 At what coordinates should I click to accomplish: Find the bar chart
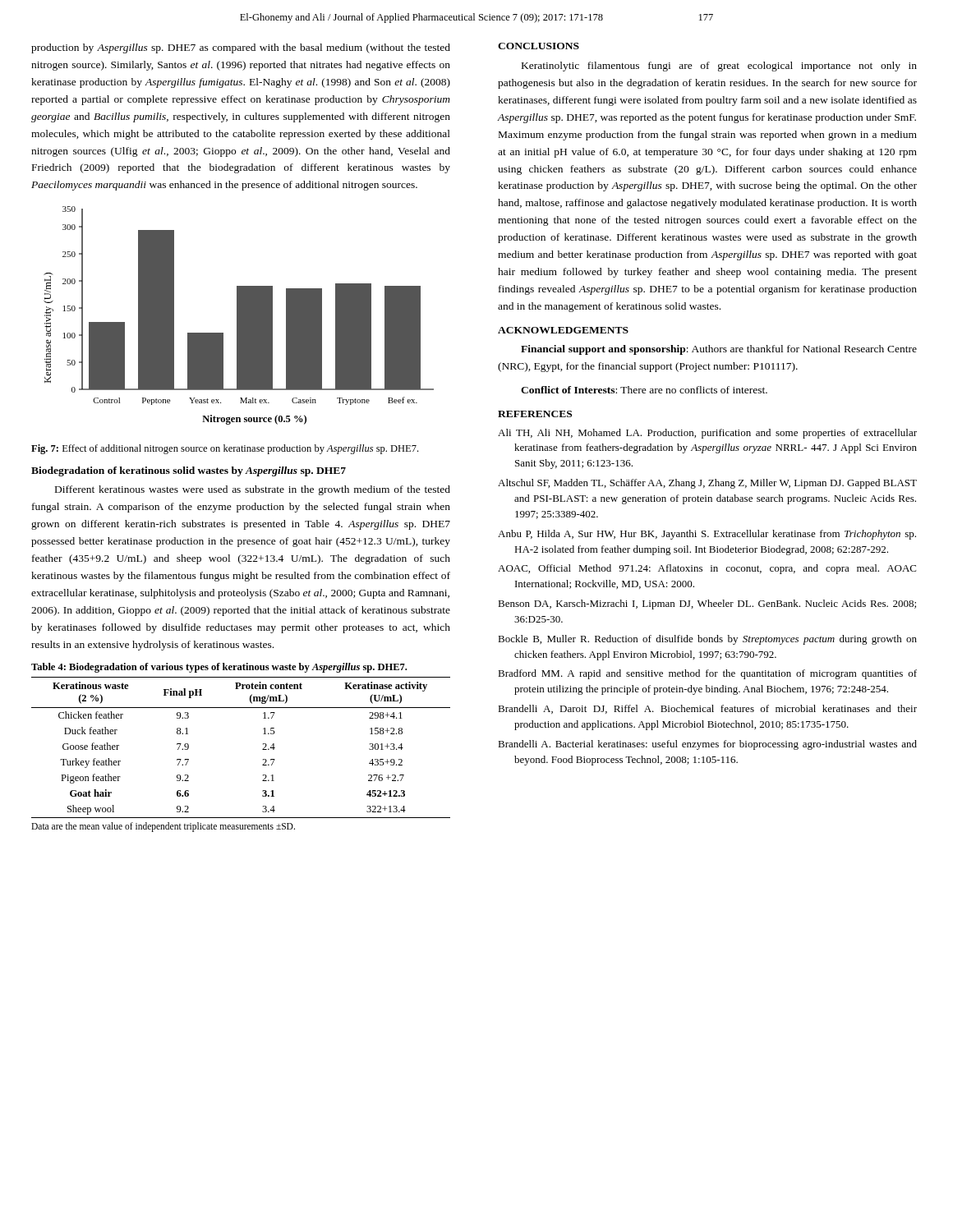tap(241, 320)
